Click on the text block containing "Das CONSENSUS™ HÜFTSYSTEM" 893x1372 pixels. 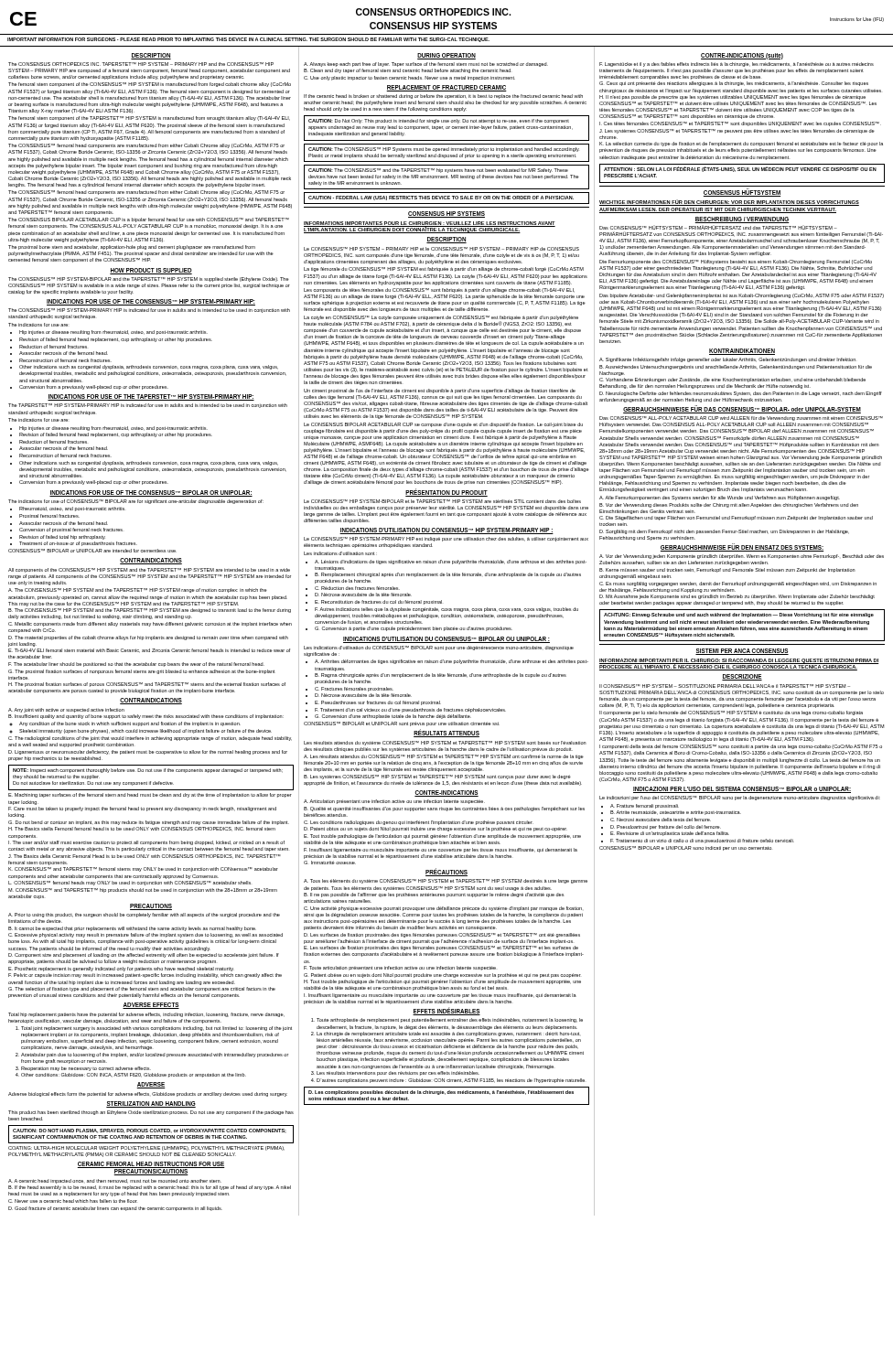tap(742, 285)
